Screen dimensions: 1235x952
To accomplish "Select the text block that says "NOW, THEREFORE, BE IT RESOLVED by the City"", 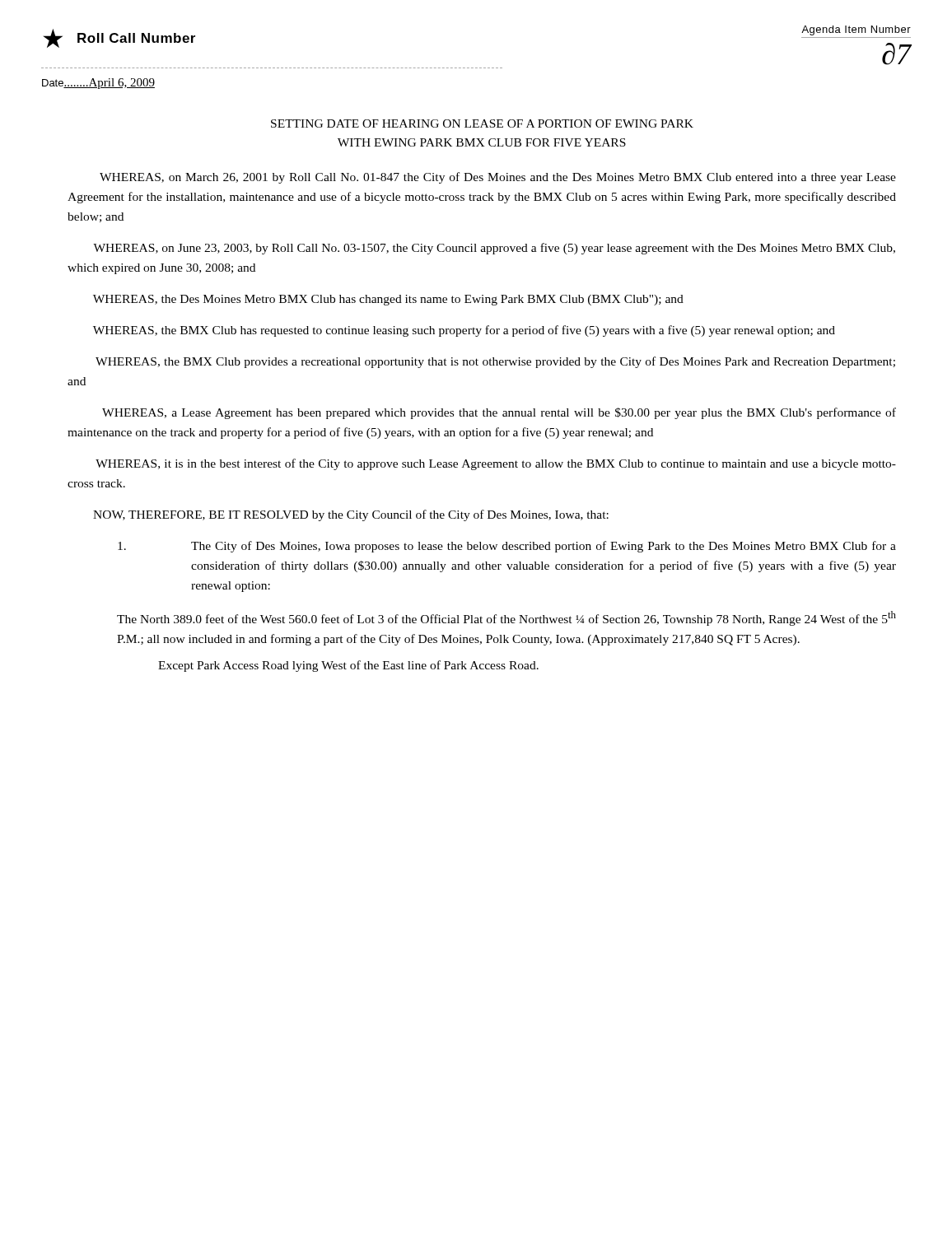I will click(338, 514).
